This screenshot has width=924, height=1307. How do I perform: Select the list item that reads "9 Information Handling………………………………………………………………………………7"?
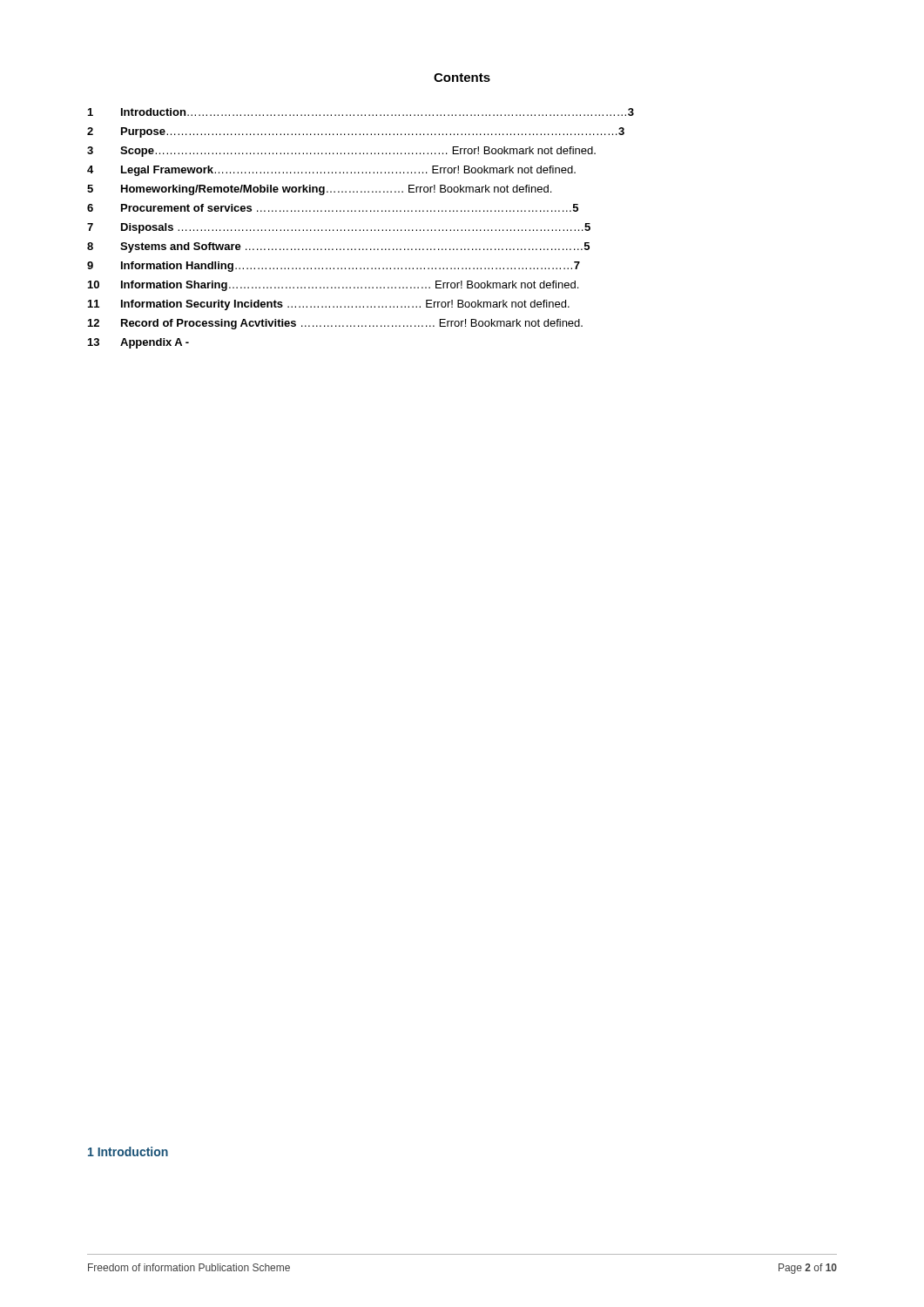point(462,265)
